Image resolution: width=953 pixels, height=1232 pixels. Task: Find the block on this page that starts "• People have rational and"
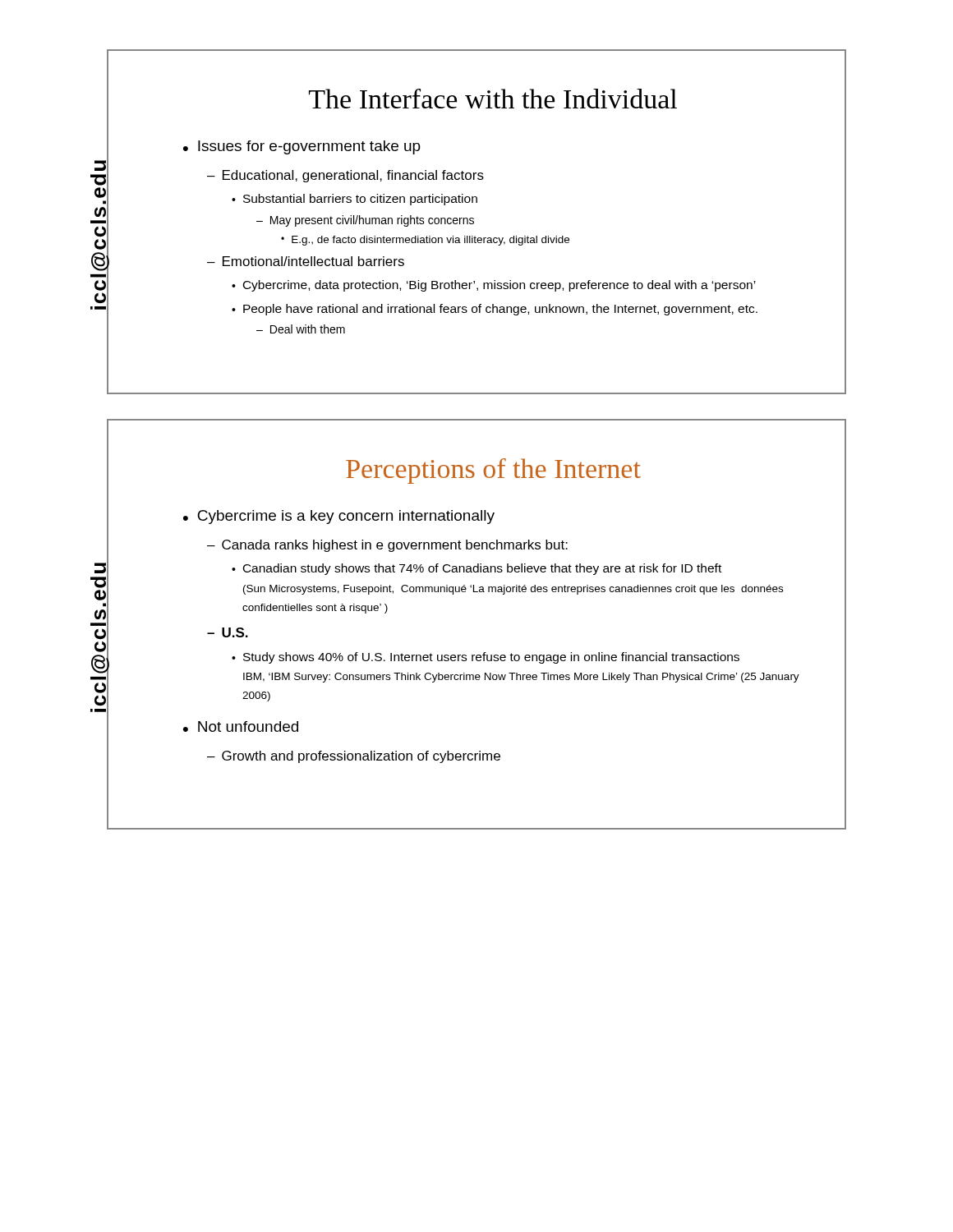tap(495, 309)
